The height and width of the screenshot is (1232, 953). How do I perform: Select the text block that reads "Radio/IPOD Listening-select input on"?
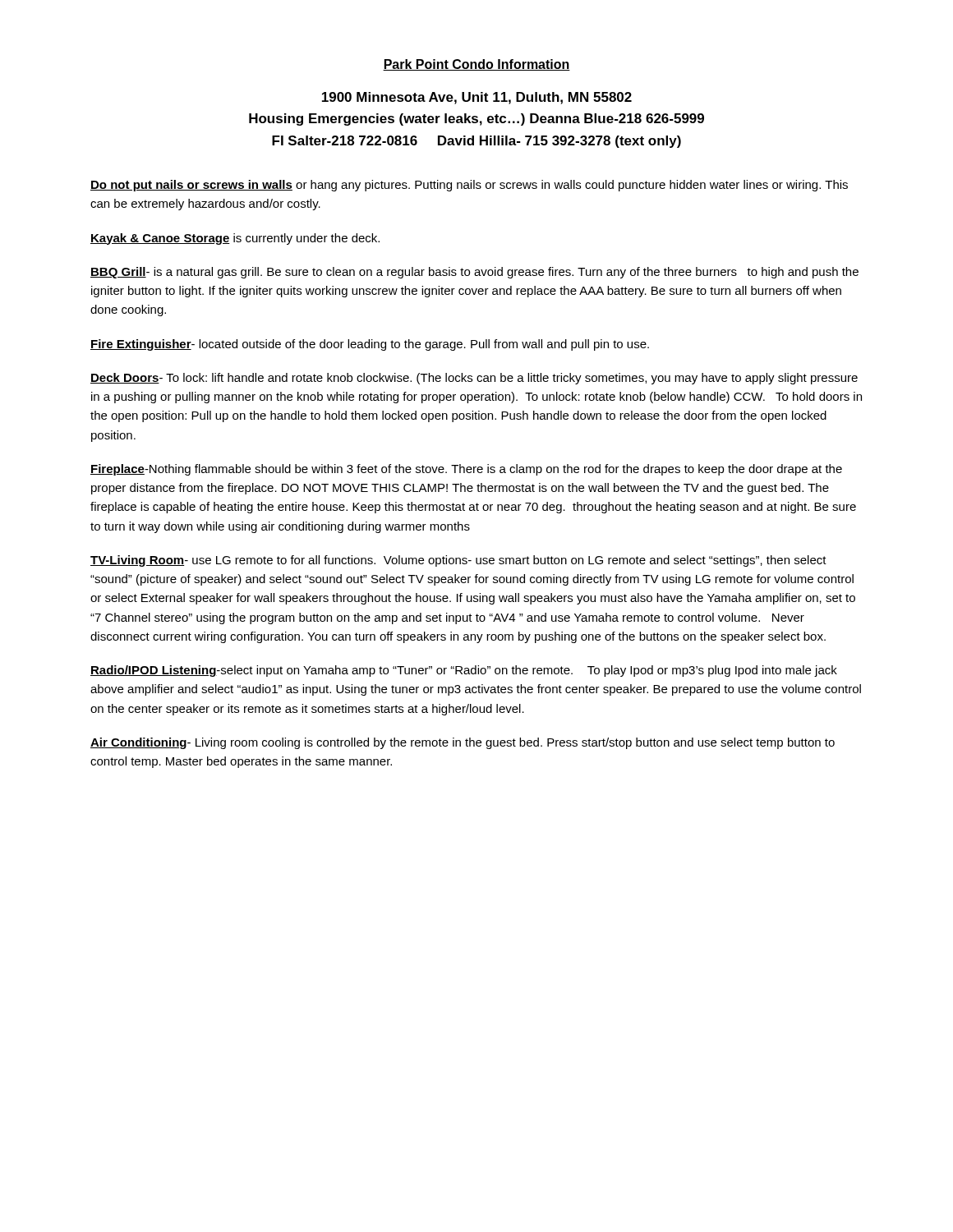(x=476, y=689)
